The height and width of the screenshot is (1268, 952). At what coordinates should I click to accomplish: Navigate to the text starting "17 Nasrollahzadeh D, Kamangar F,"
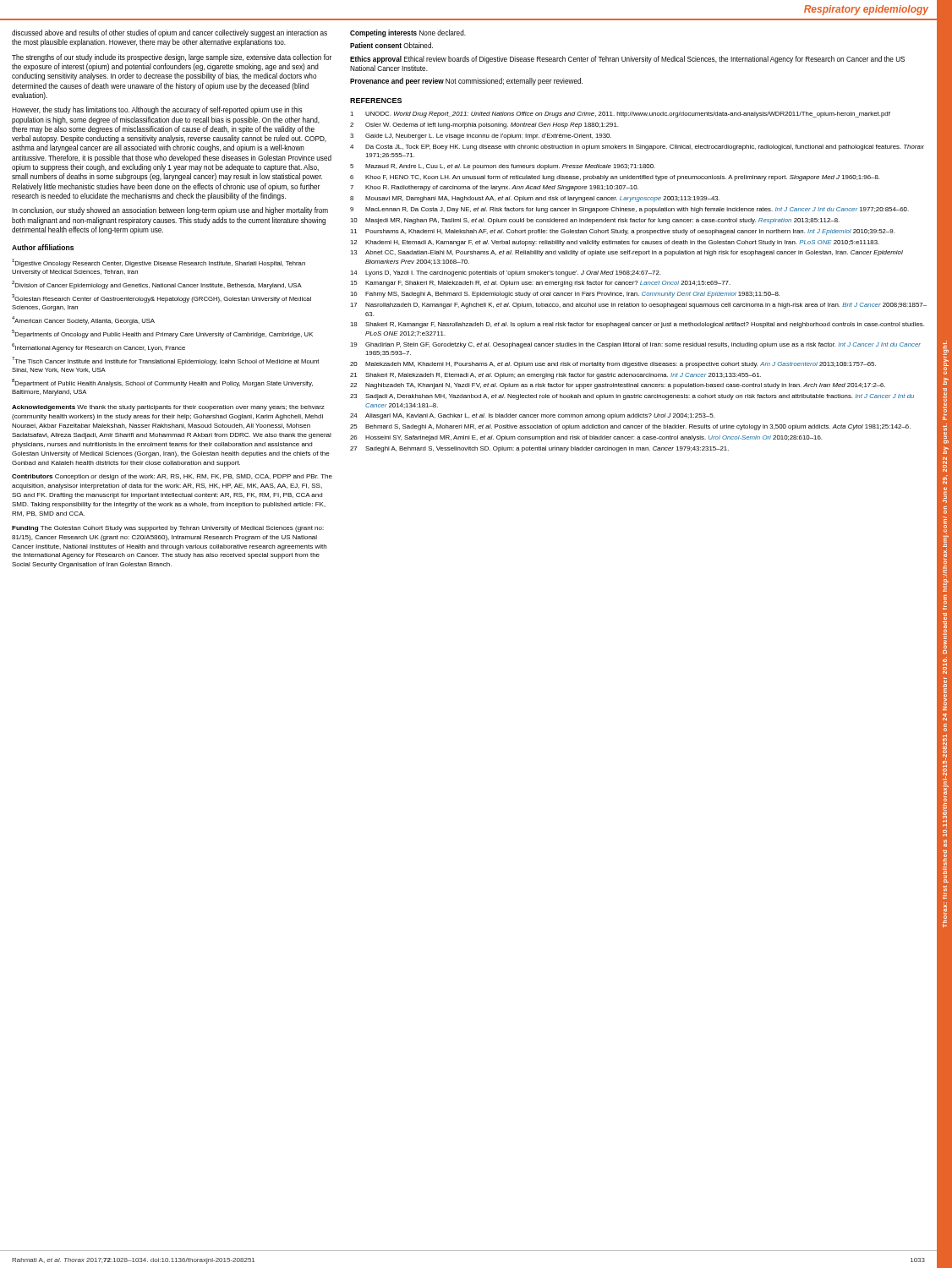639,310
